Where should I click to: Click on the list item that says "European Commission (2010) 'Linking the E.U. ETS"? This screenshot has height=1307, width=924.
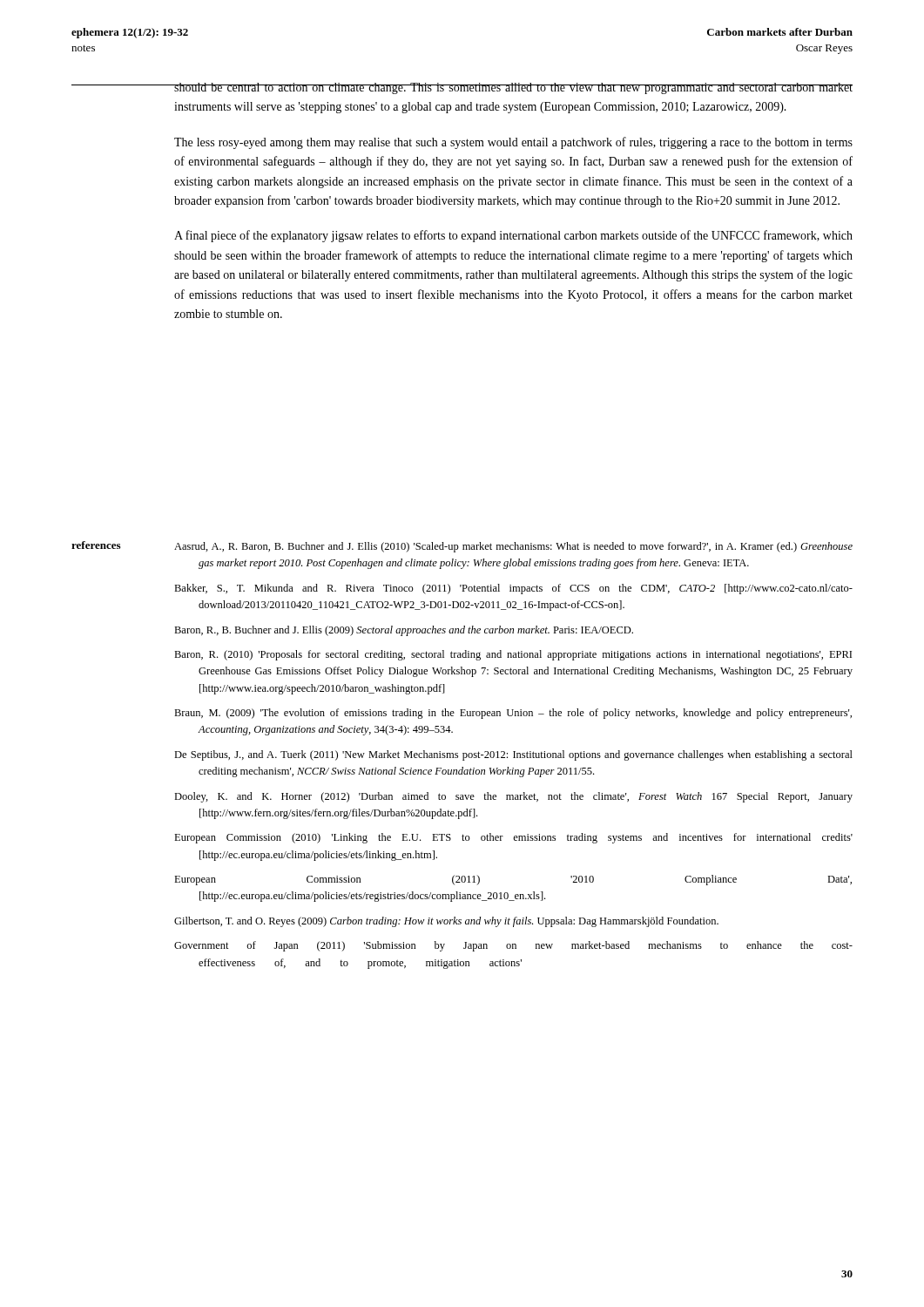(513, 846)
